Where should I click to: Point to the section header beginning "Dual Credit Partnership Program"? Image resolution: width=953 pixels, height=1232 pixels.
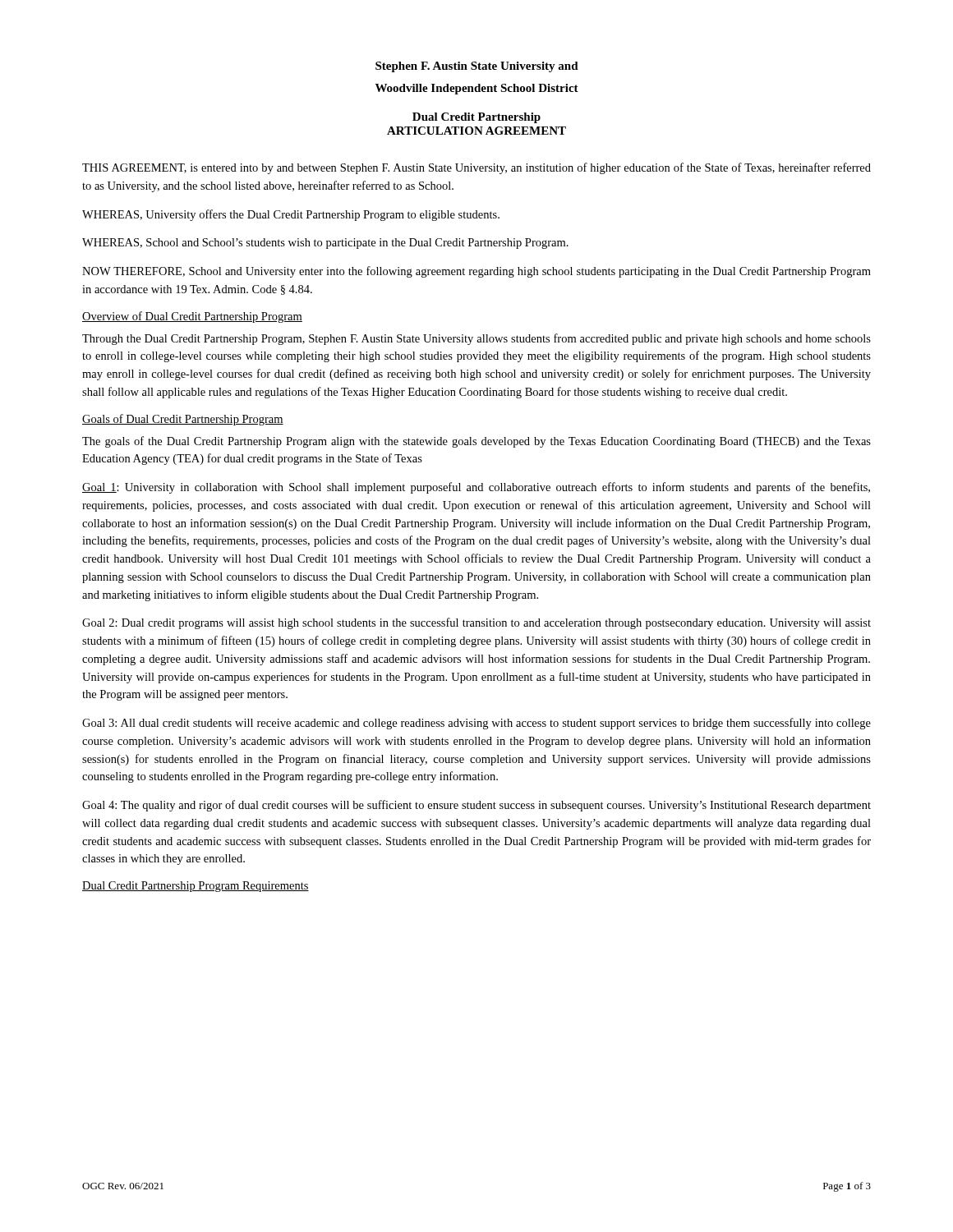coord(195,885)
